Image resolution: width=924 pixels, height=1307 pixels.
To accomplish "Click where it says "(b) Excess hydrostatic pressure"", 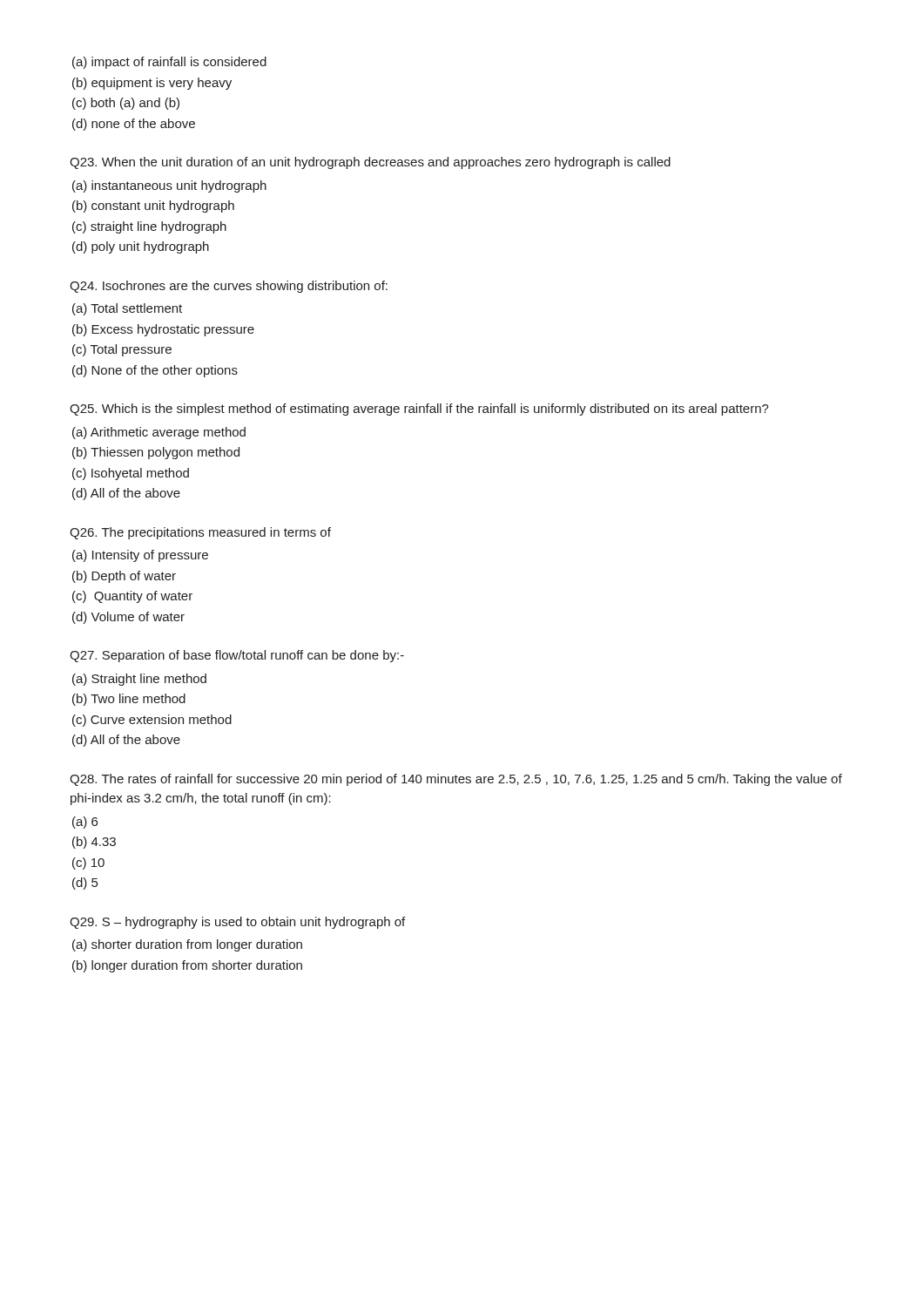I will click(163, 329).
